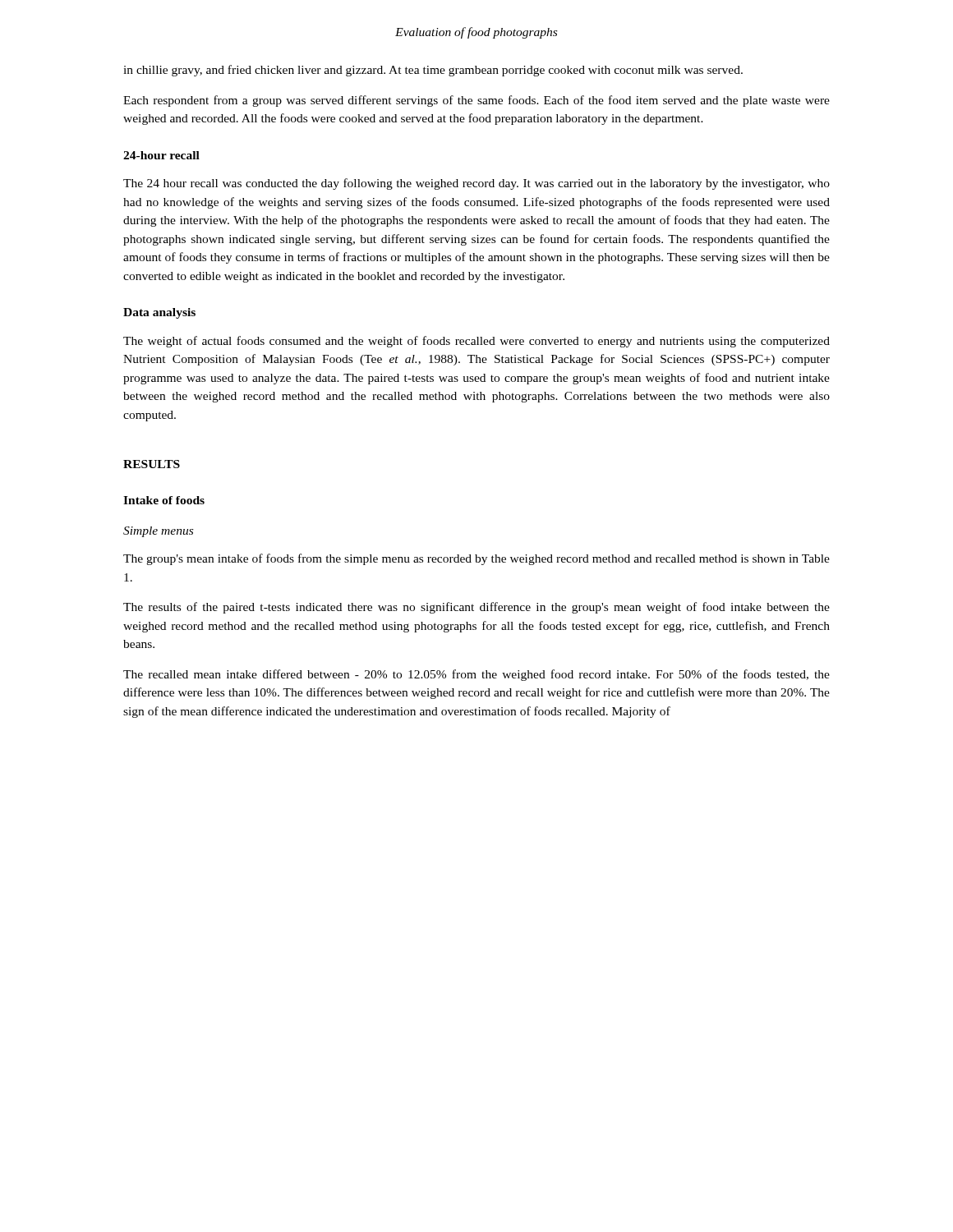Locate the section header that says "Simple menus"

158,530
